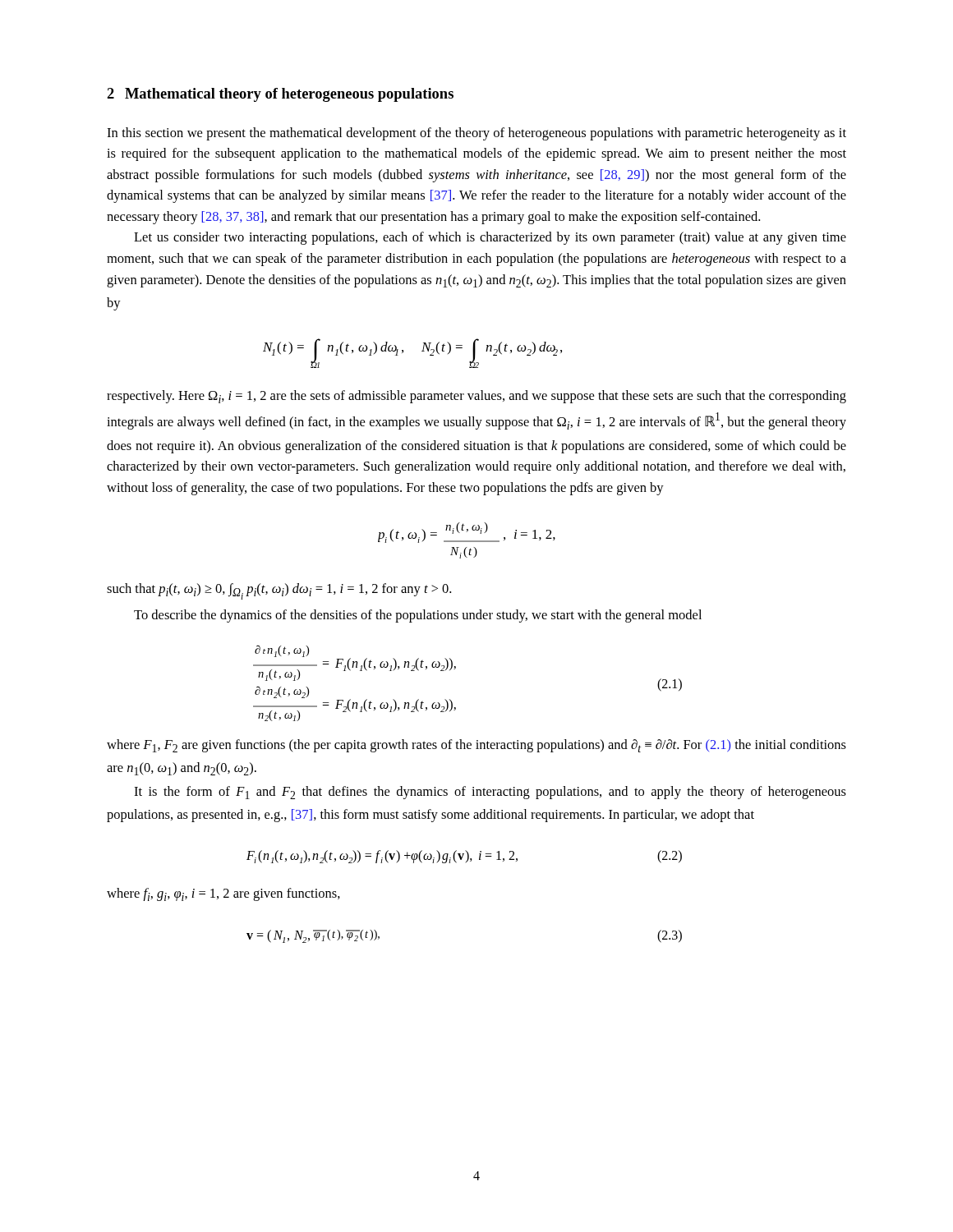Image resolution: width=953 pixels, height=1232 pixels.
Task: Click on the text block containing "It is the form of F1 and"
Action: coord(476,803)
